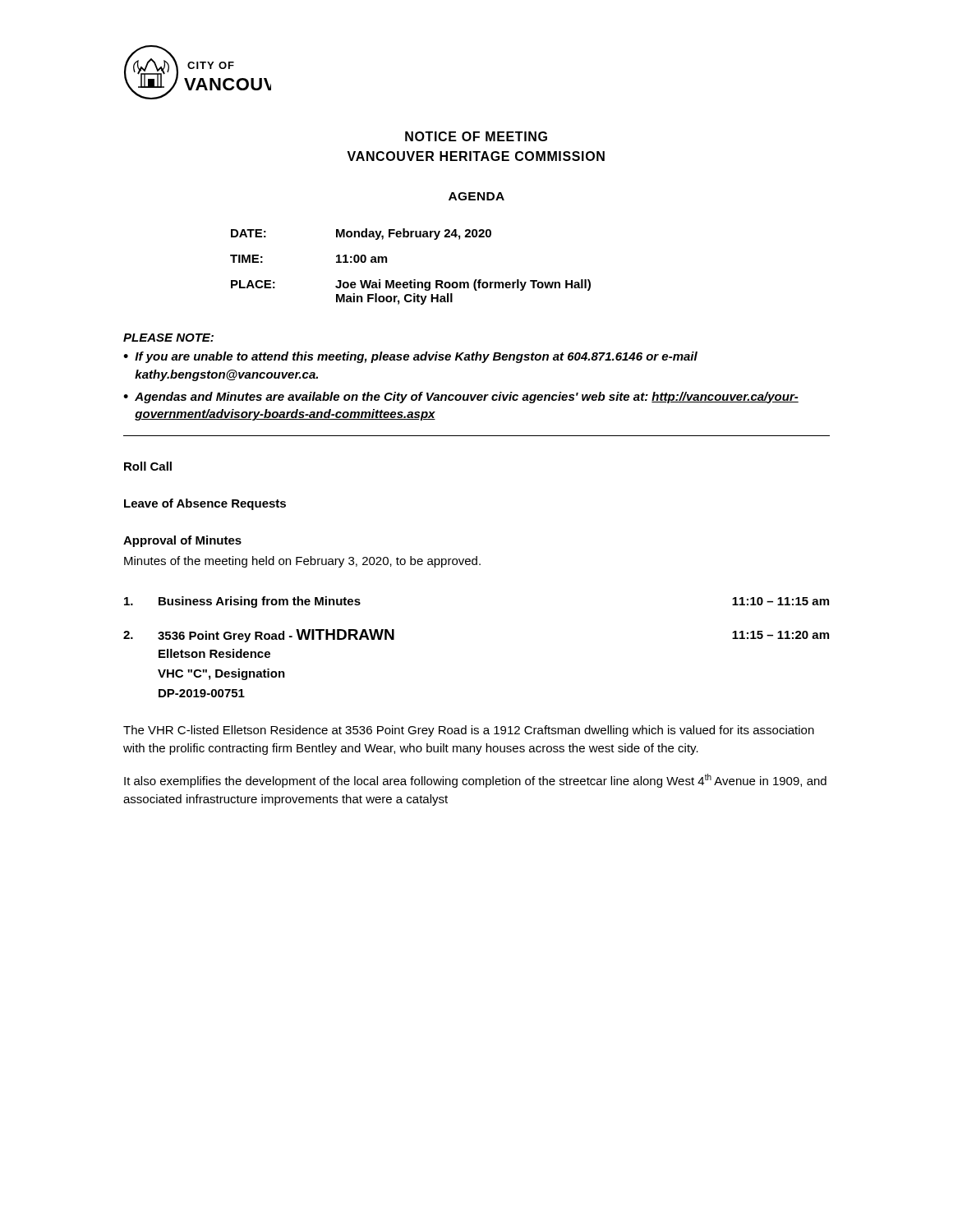Locate the passage starting "VANCOUVER HERITAGE COMMISSION"

[x=476, y=156]
